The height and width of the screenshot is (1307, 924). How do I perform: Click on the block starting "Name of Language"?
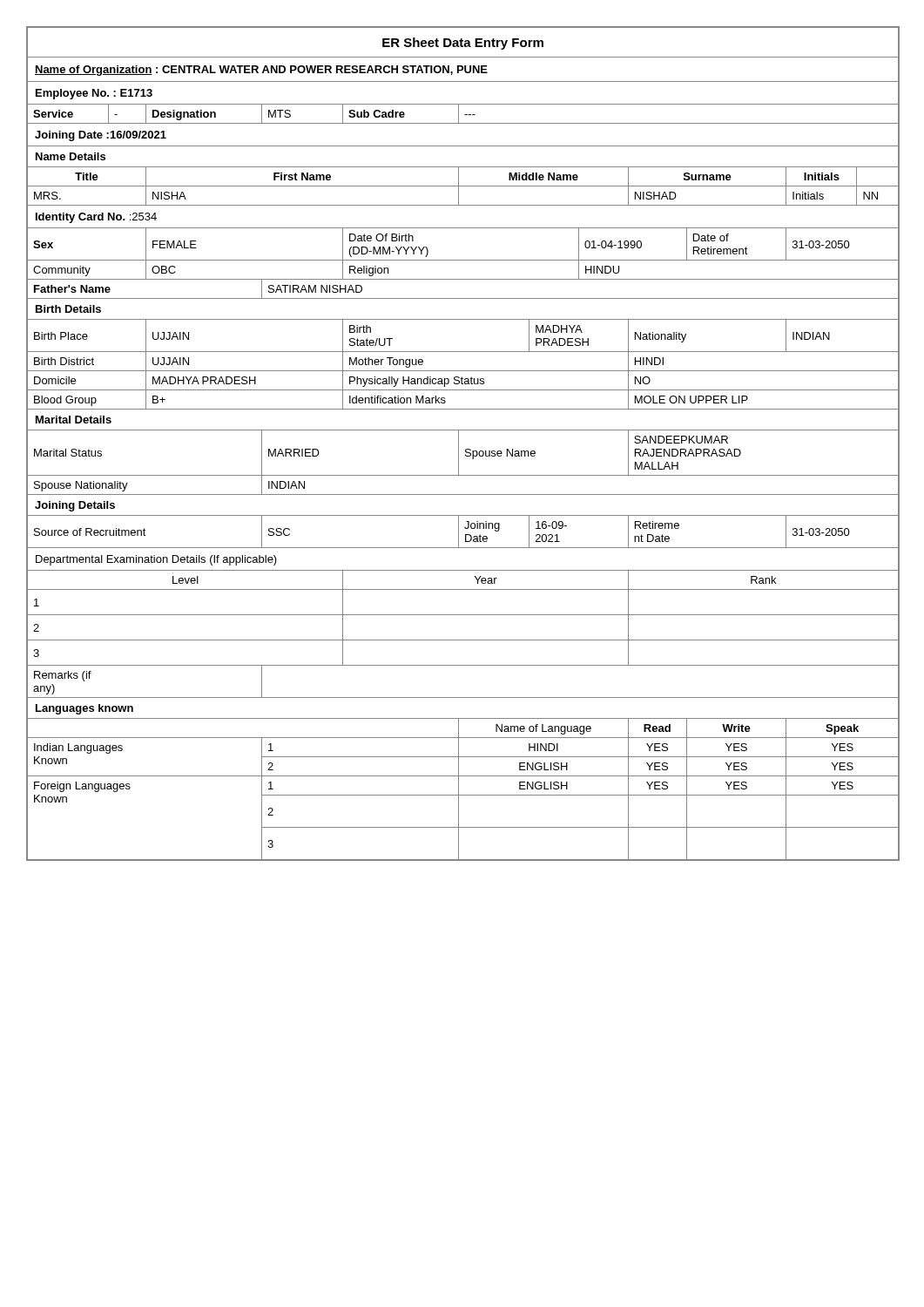coord(543,728)
